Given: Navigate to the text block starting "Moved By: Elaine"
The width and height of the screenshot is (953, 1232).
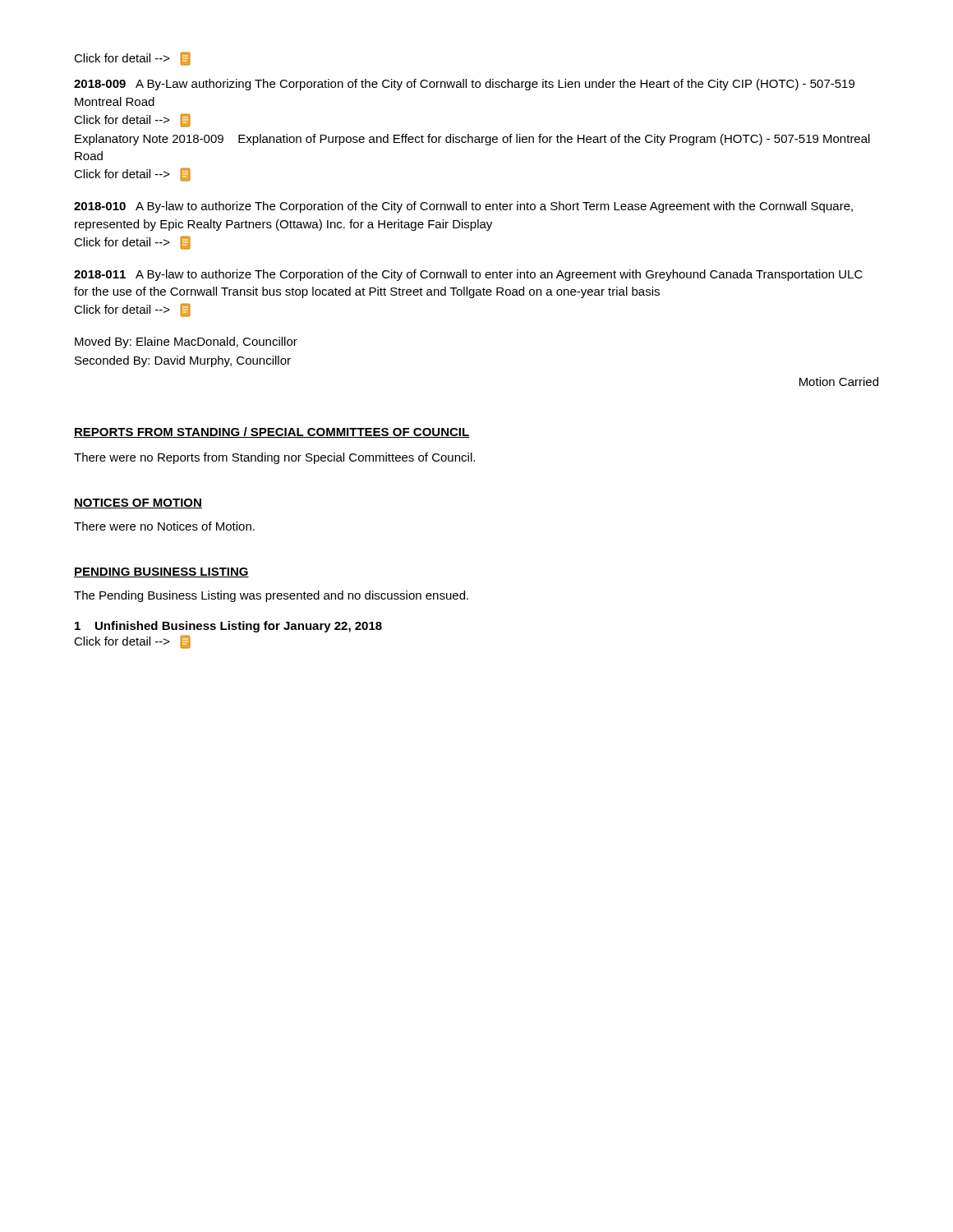Looking at the screenshot, I should point(186,351).
